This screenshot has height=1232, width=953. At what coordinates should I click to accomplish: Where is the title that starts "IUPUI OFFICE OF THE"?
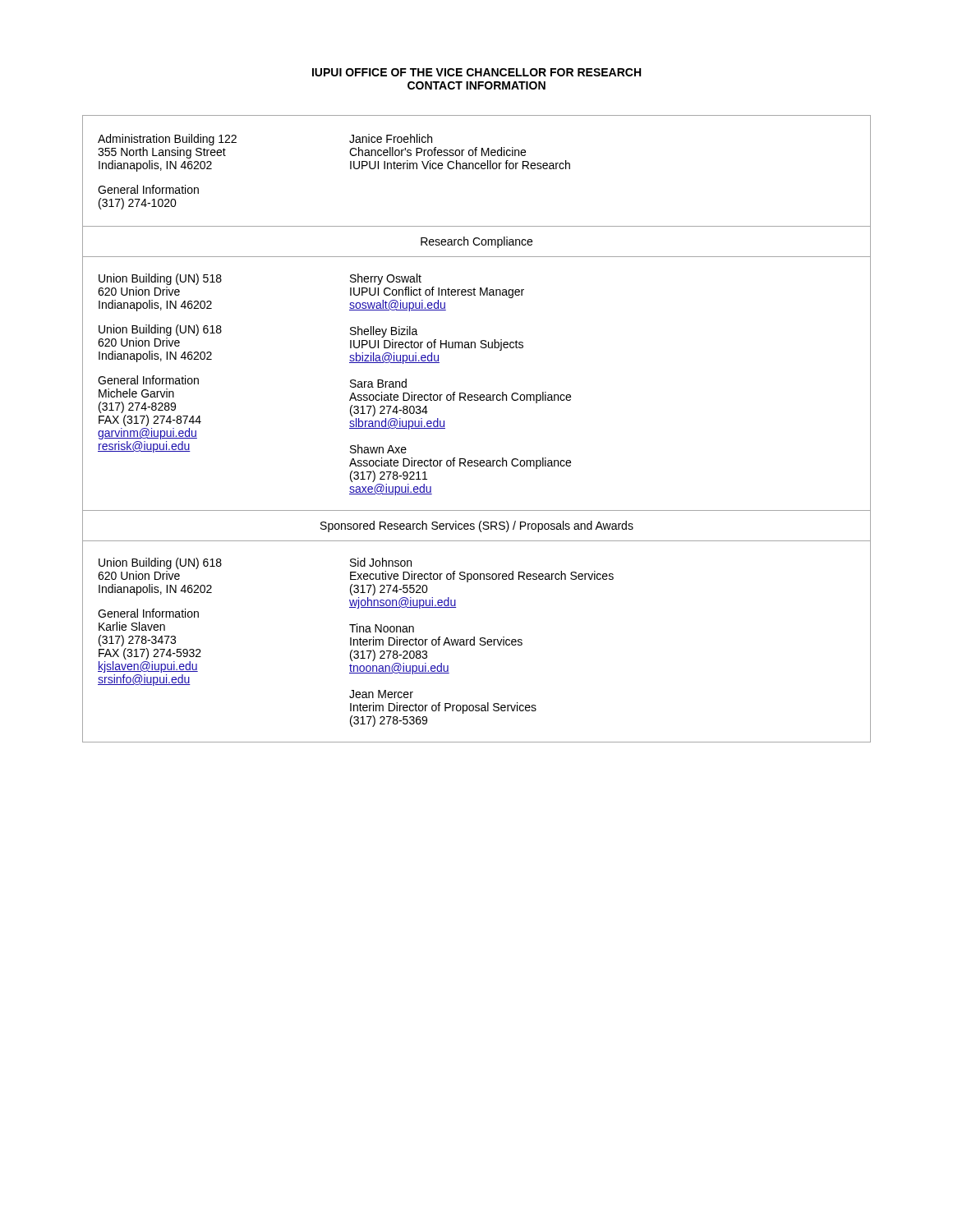476,79
